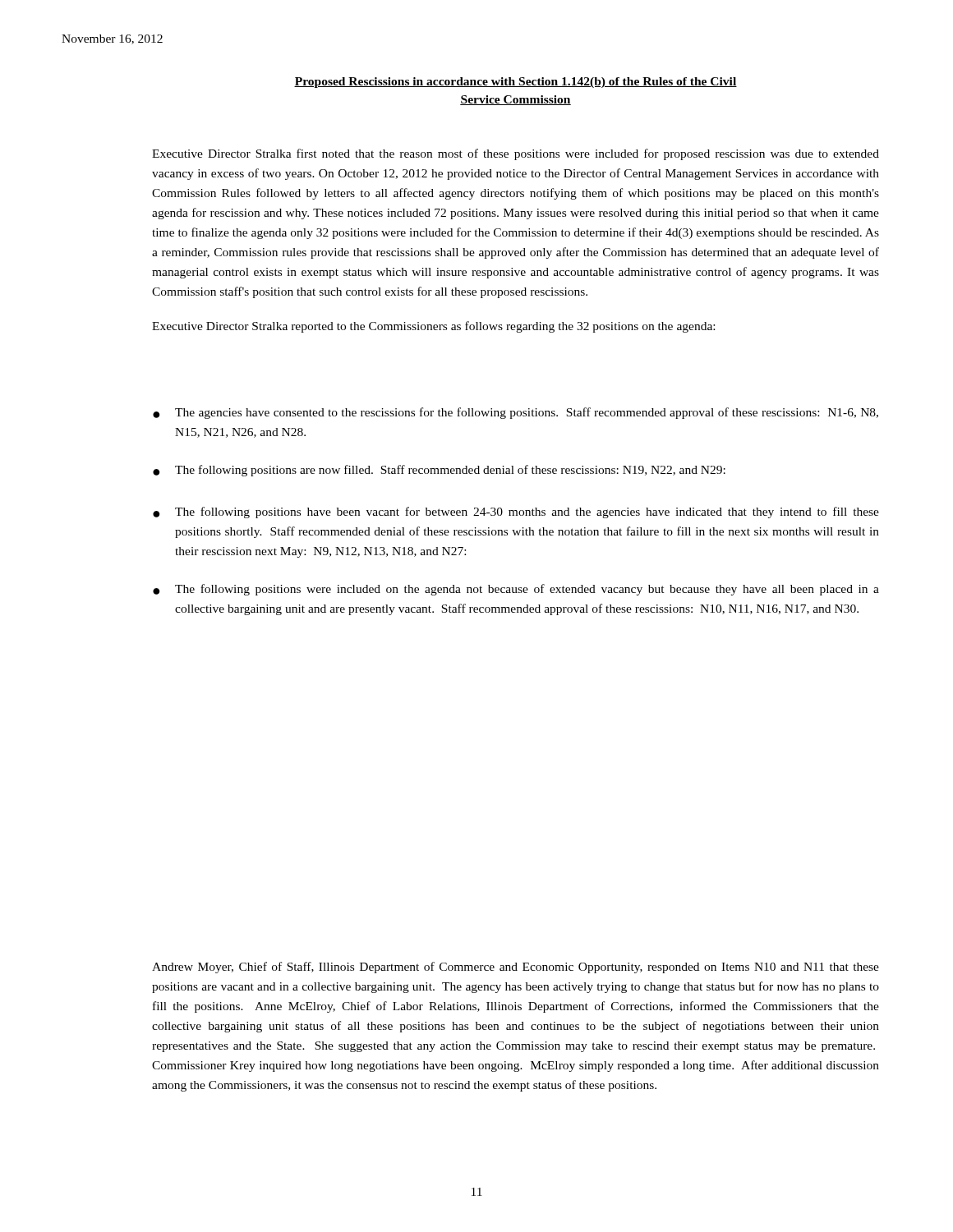Select the text block with the text "Andrew Moyer, Chief of"

(516, 1026)
